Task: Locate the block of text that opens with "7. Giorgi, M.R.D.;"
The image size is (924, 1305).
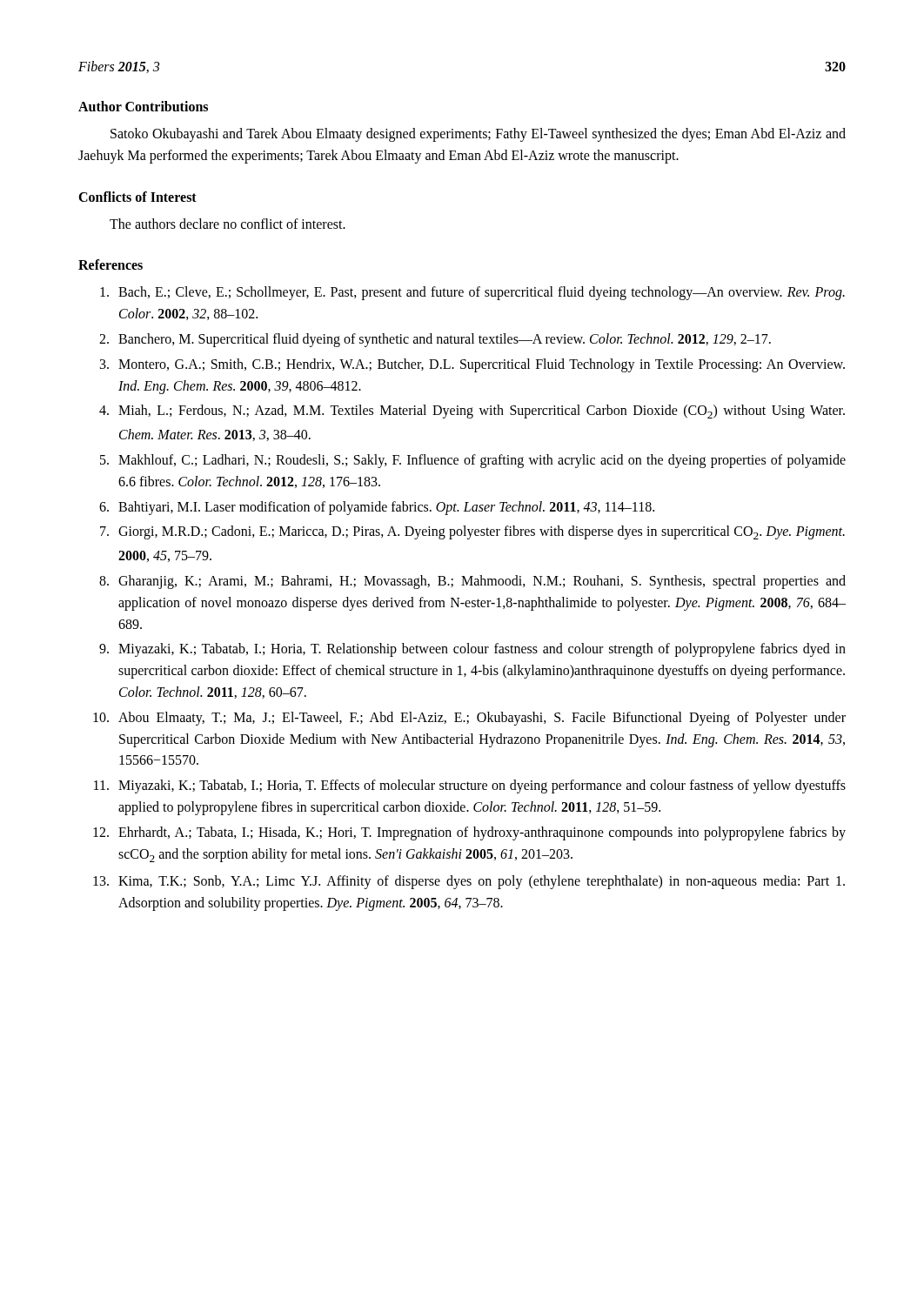Action: 462,544
